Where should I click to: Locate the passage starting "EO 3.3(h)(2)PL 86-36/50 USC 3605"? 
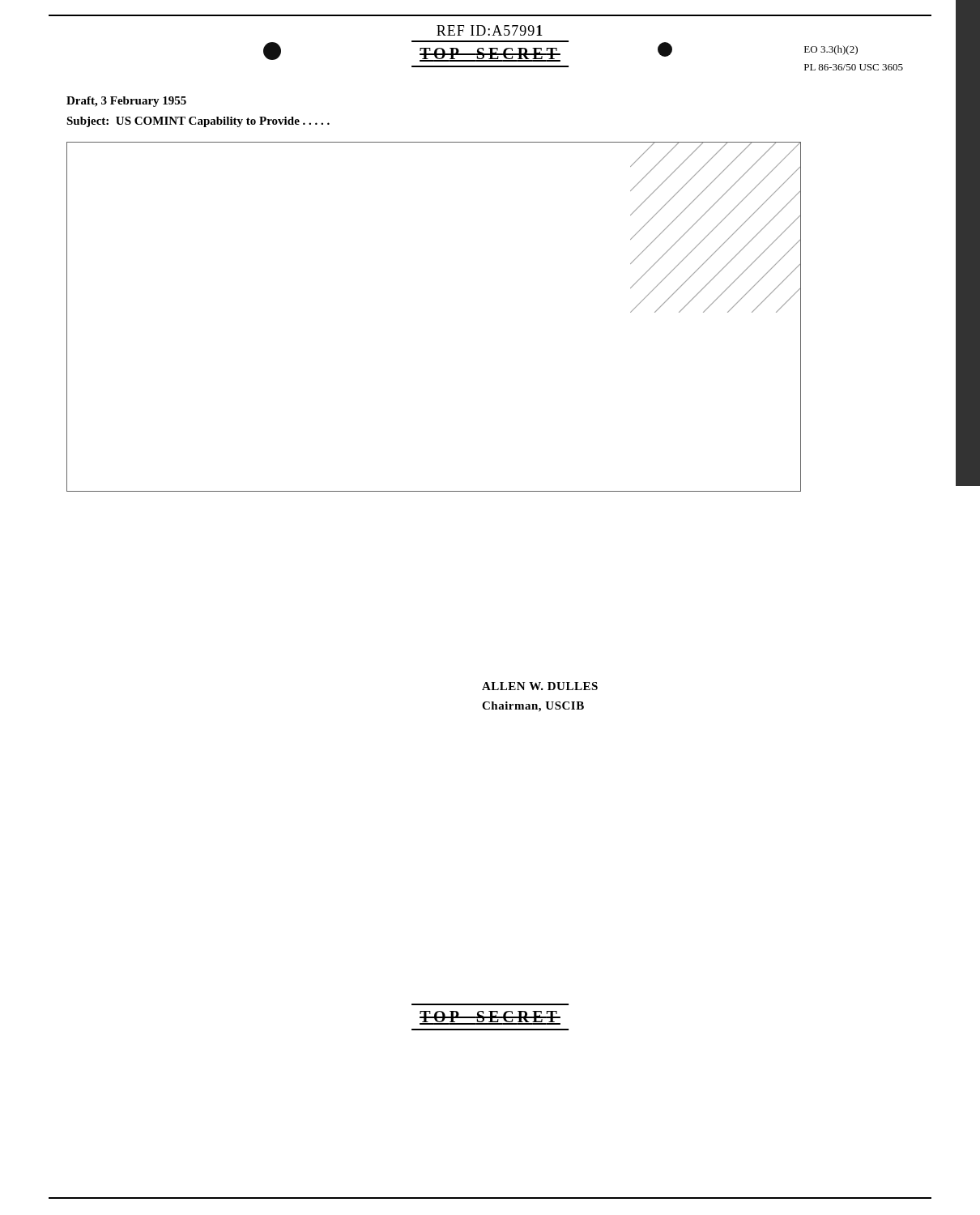pos(853,58)
